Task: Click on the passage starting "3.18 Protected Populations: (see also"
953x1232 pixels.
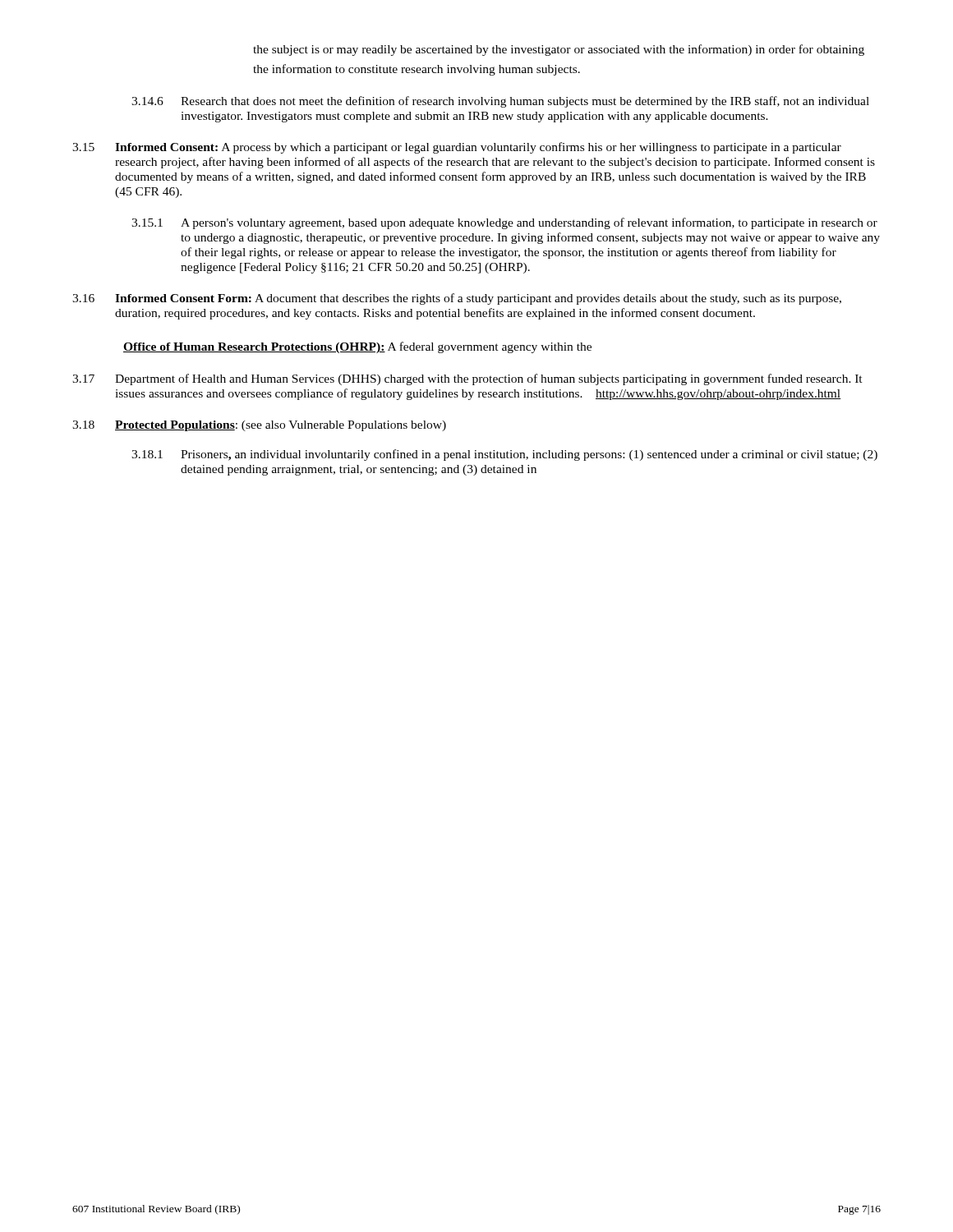Action: coord(259,426)
